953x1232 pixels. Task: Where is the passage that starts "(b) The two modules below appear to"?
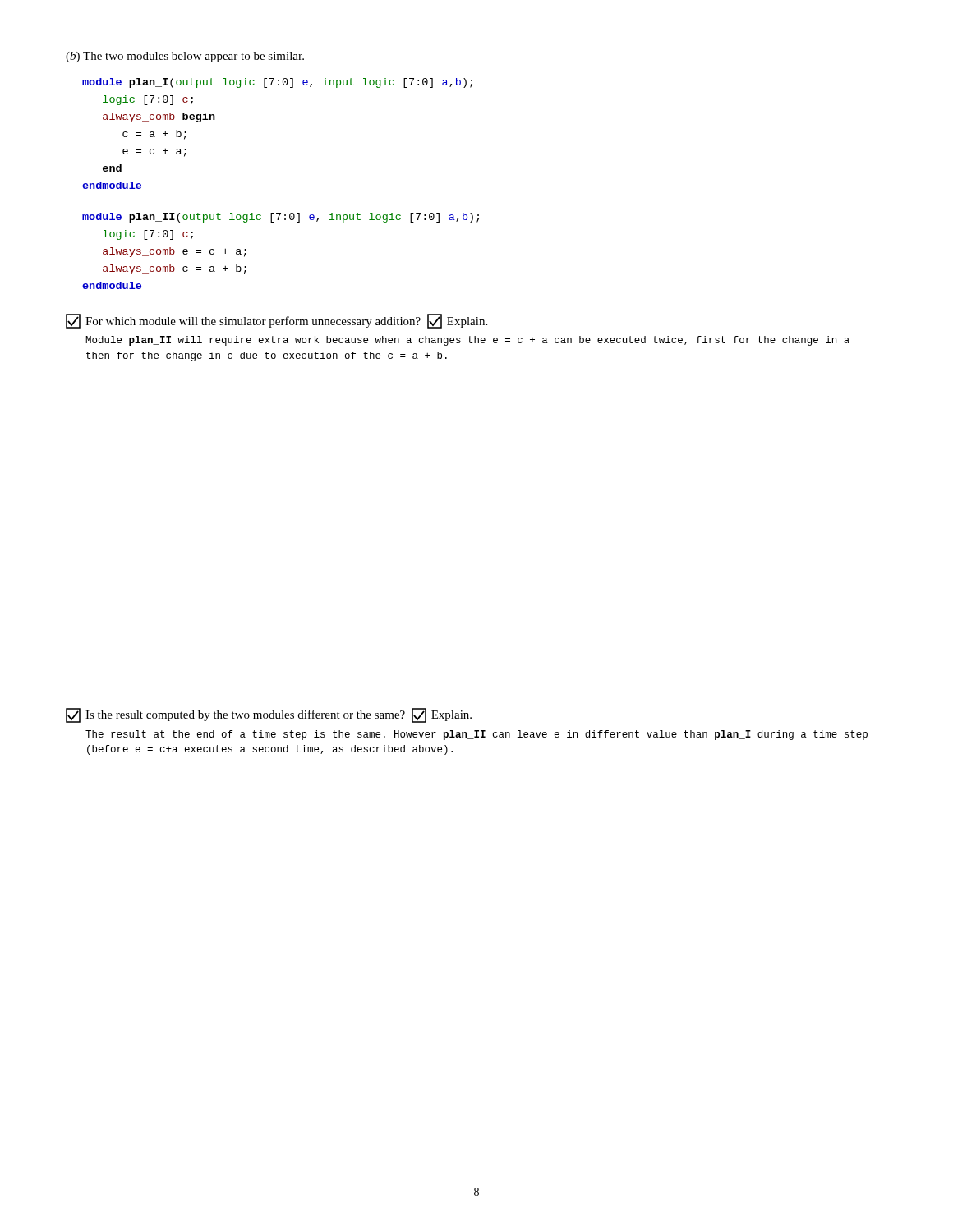[185, 56]
